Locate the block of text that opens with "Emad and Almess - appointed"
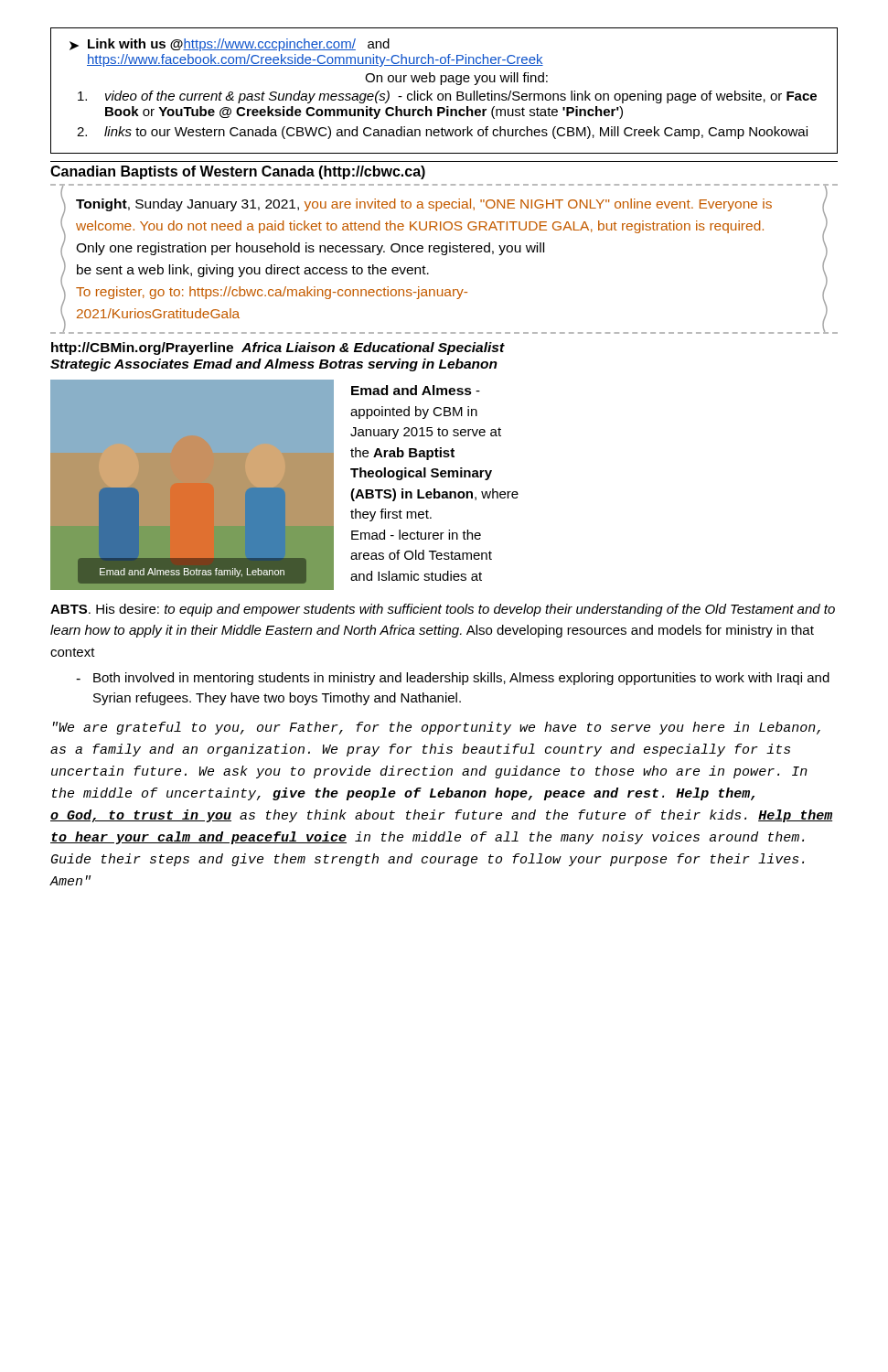888x1372 pixels. click(x=434, y=483)
